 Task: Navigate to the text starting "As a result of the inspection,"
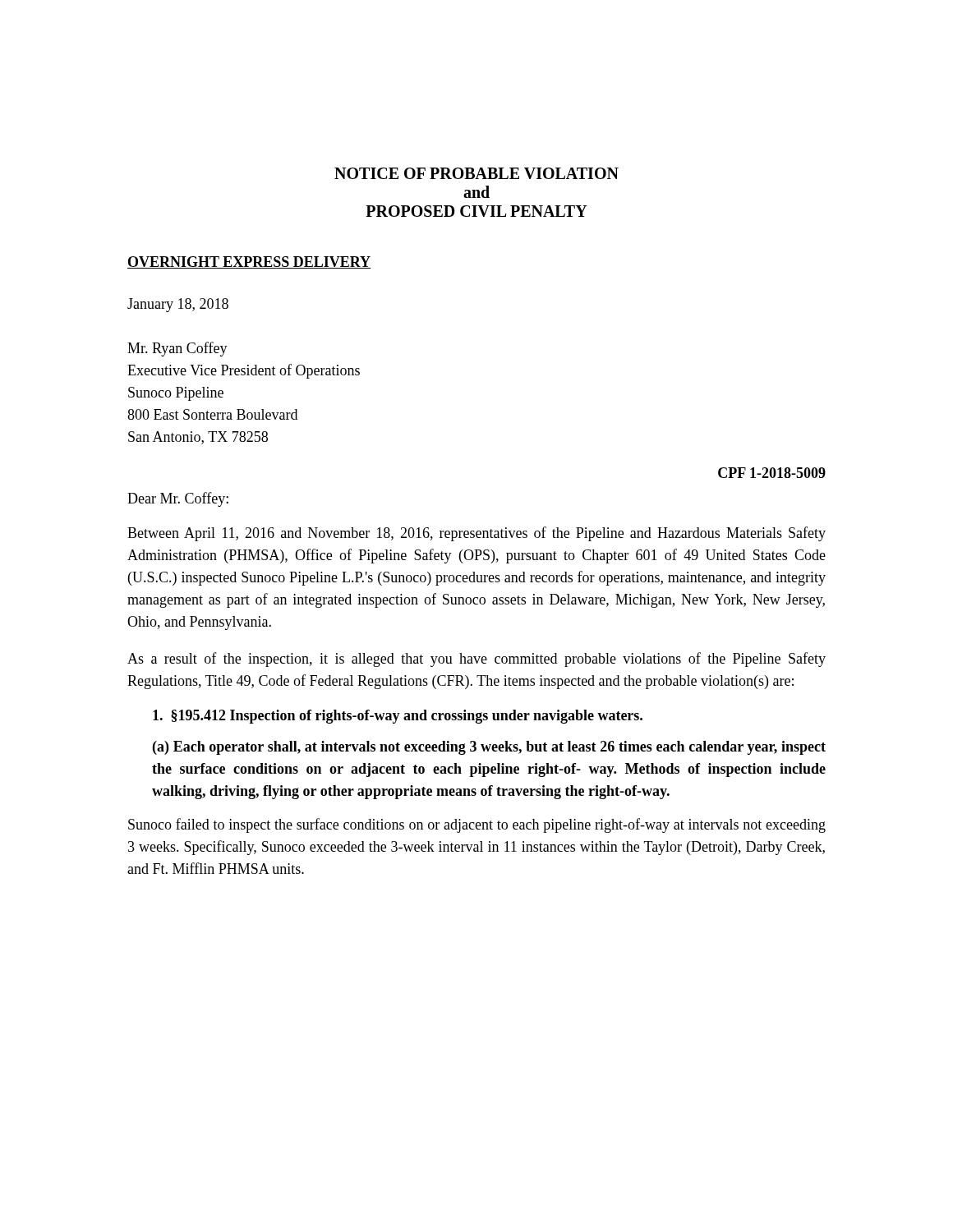pyautogui.click(x=476, y=670)
